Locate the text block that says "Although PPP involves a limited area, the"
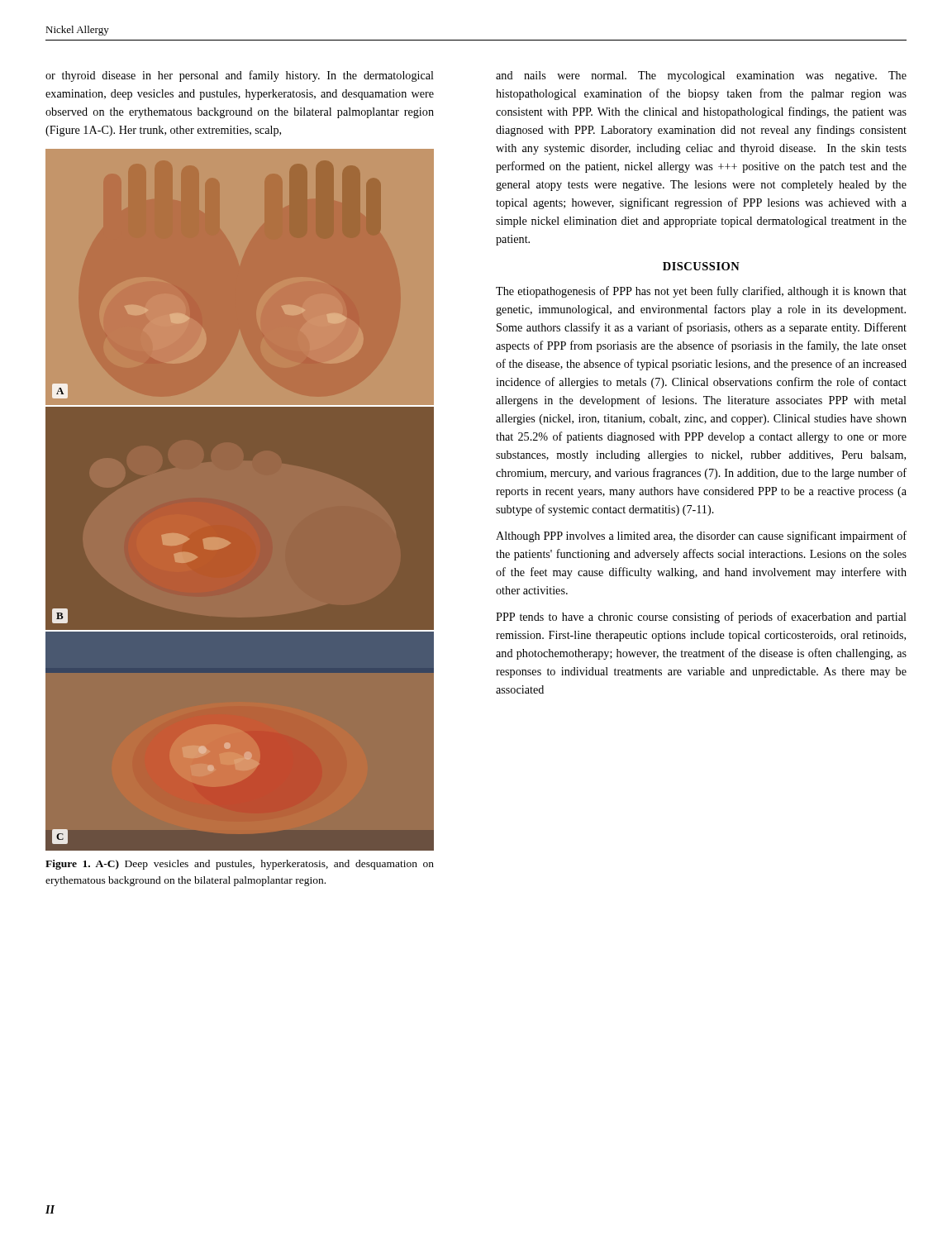Image resolution: width=952 pixels, height=1240 pixels. click(x=701, y=563)
